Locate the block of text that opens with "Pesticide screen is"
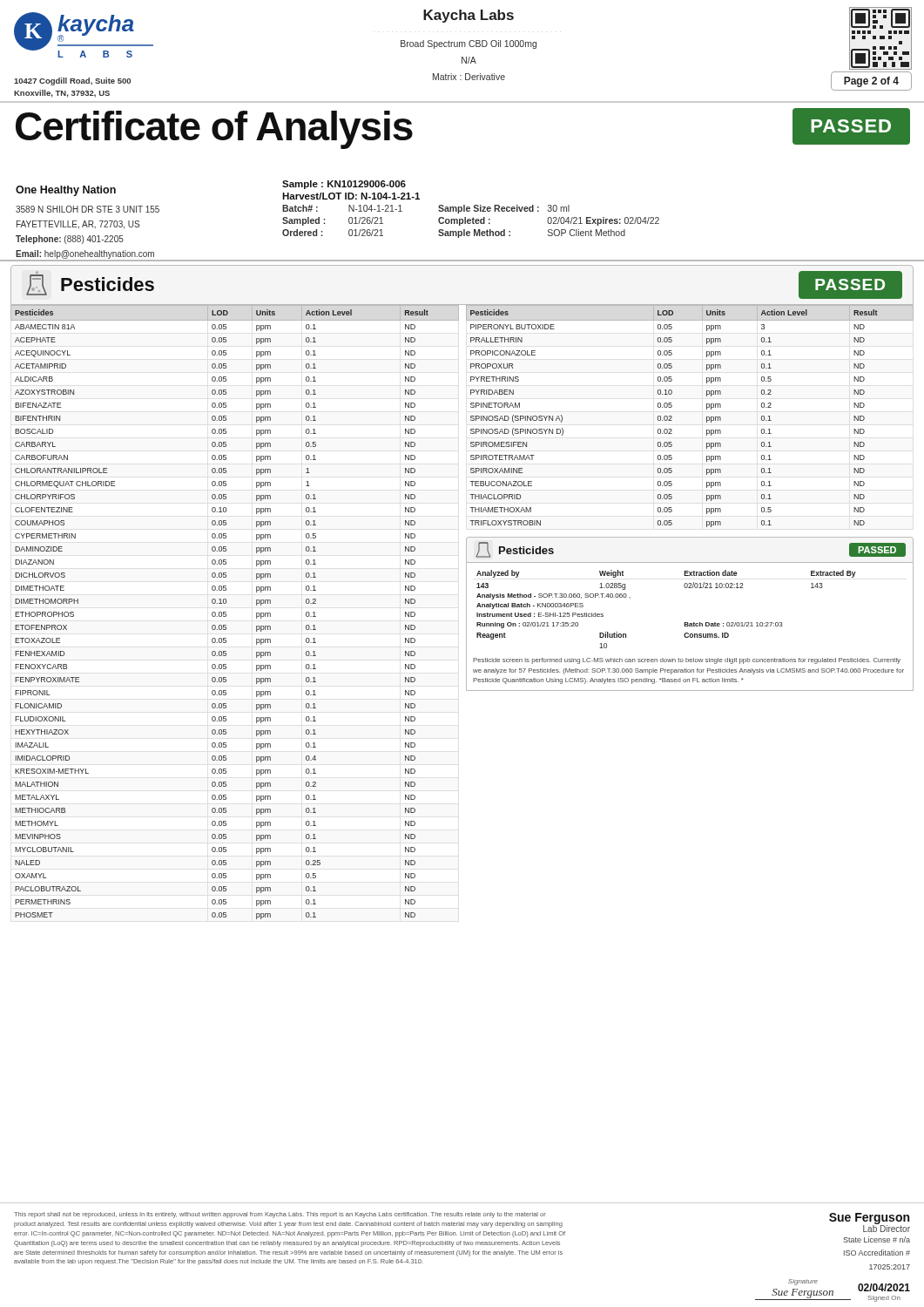The height and width of the screenshot is (1307, 924). pyautogui.click(x=688, y=670)
